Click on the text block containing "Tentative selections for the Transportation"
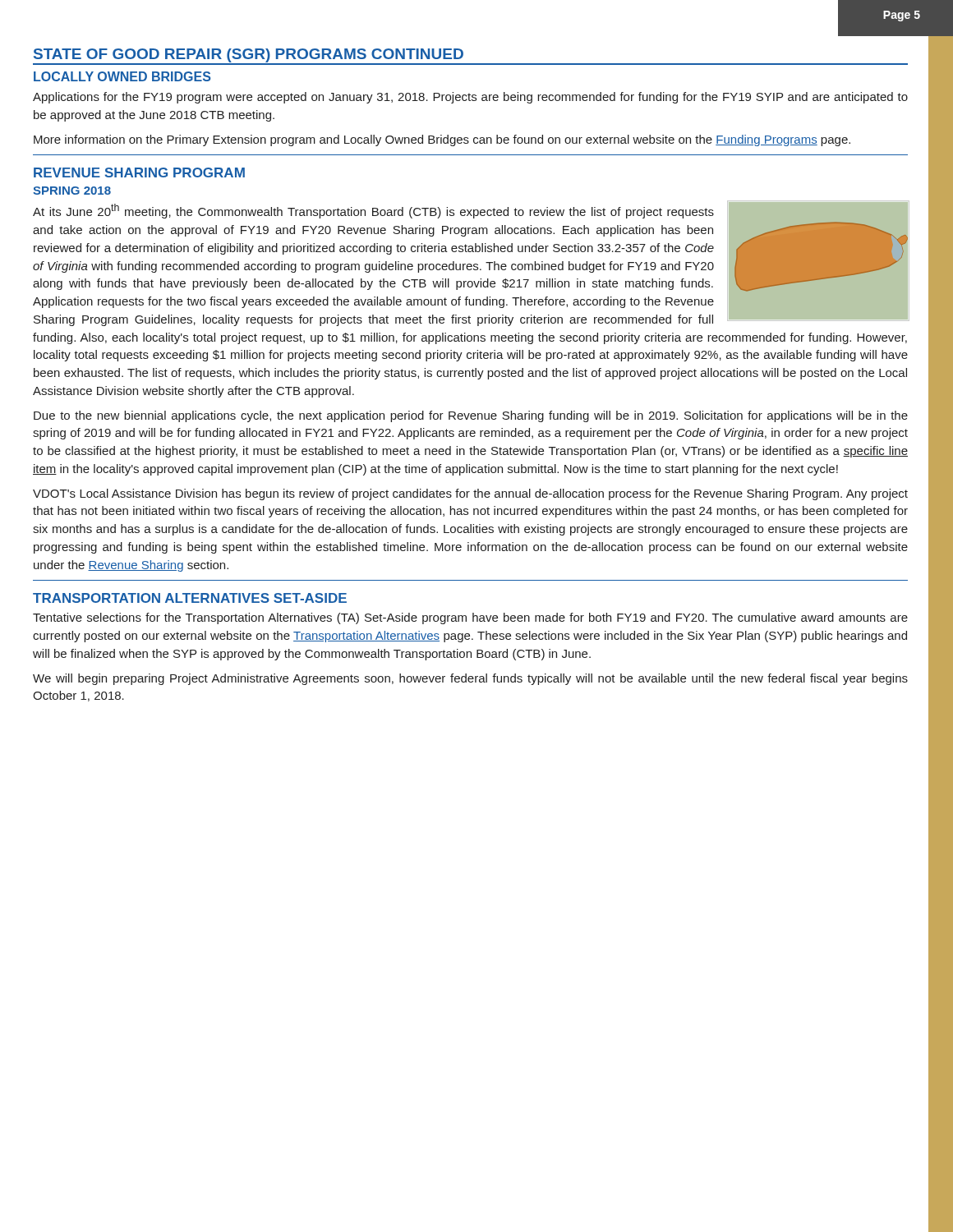 point(470,636)
